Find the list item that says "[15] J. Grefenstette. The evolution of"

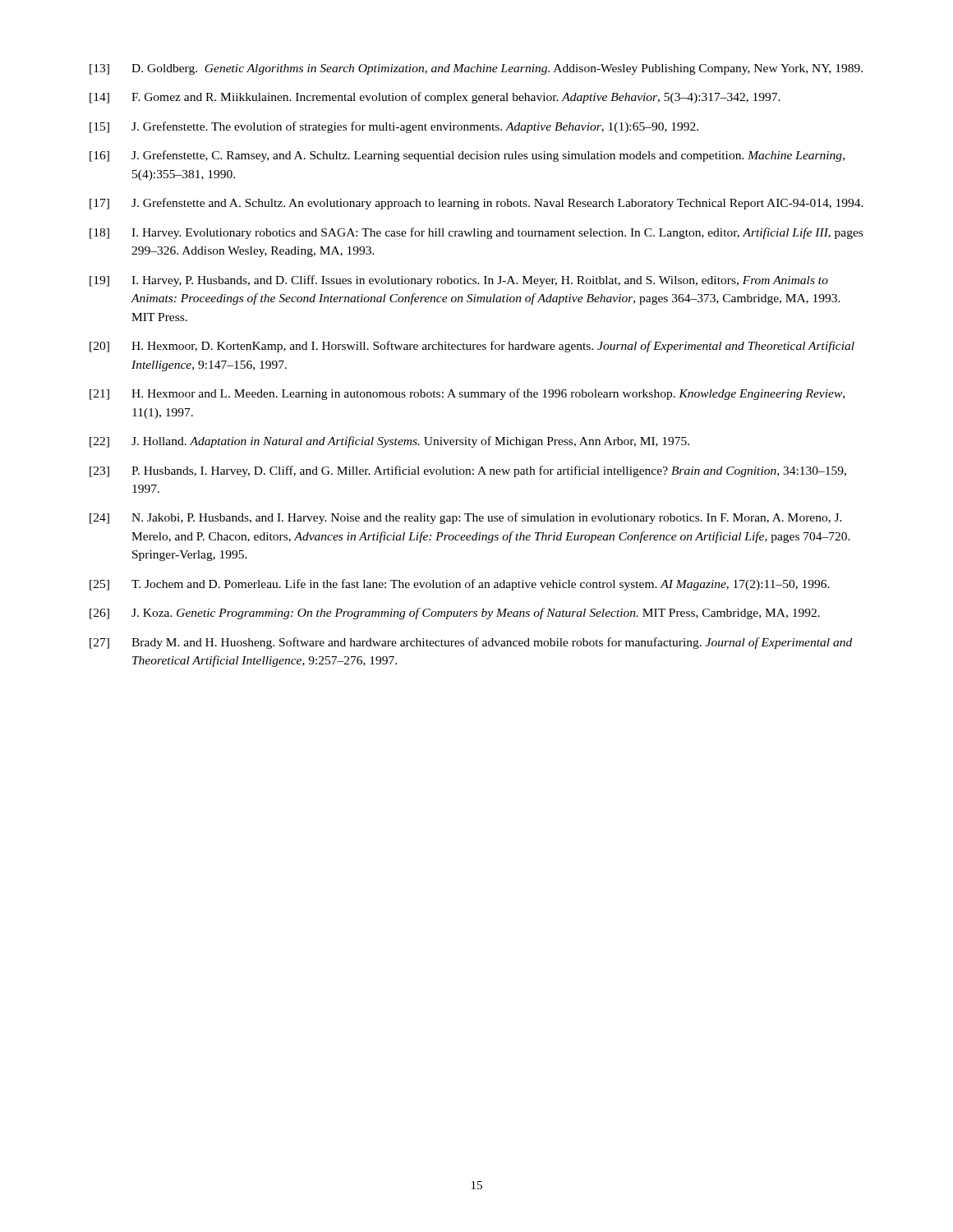476,127
